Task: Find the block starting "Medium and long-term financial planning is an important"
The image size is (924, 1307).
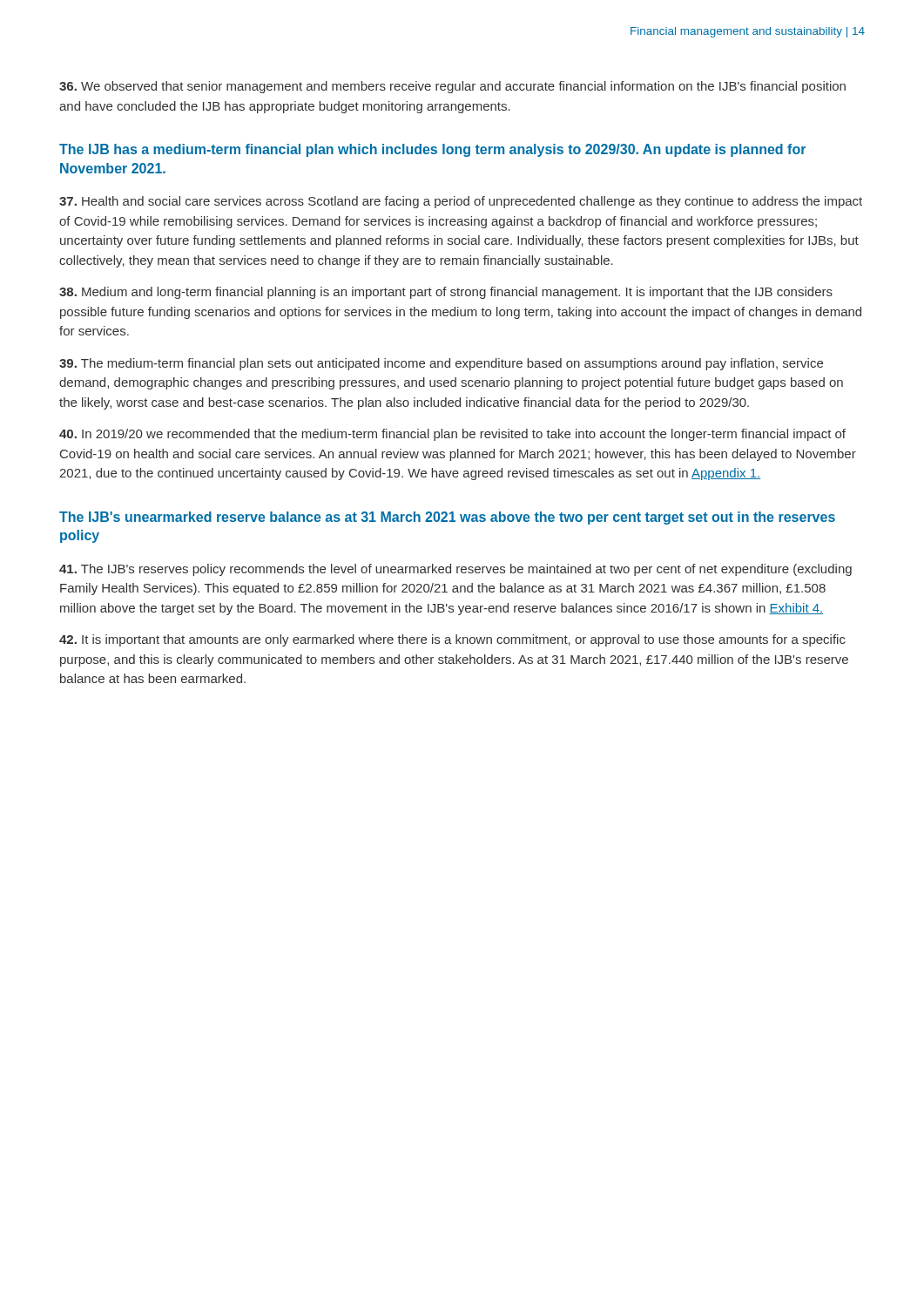Action: tap(461, 311)
